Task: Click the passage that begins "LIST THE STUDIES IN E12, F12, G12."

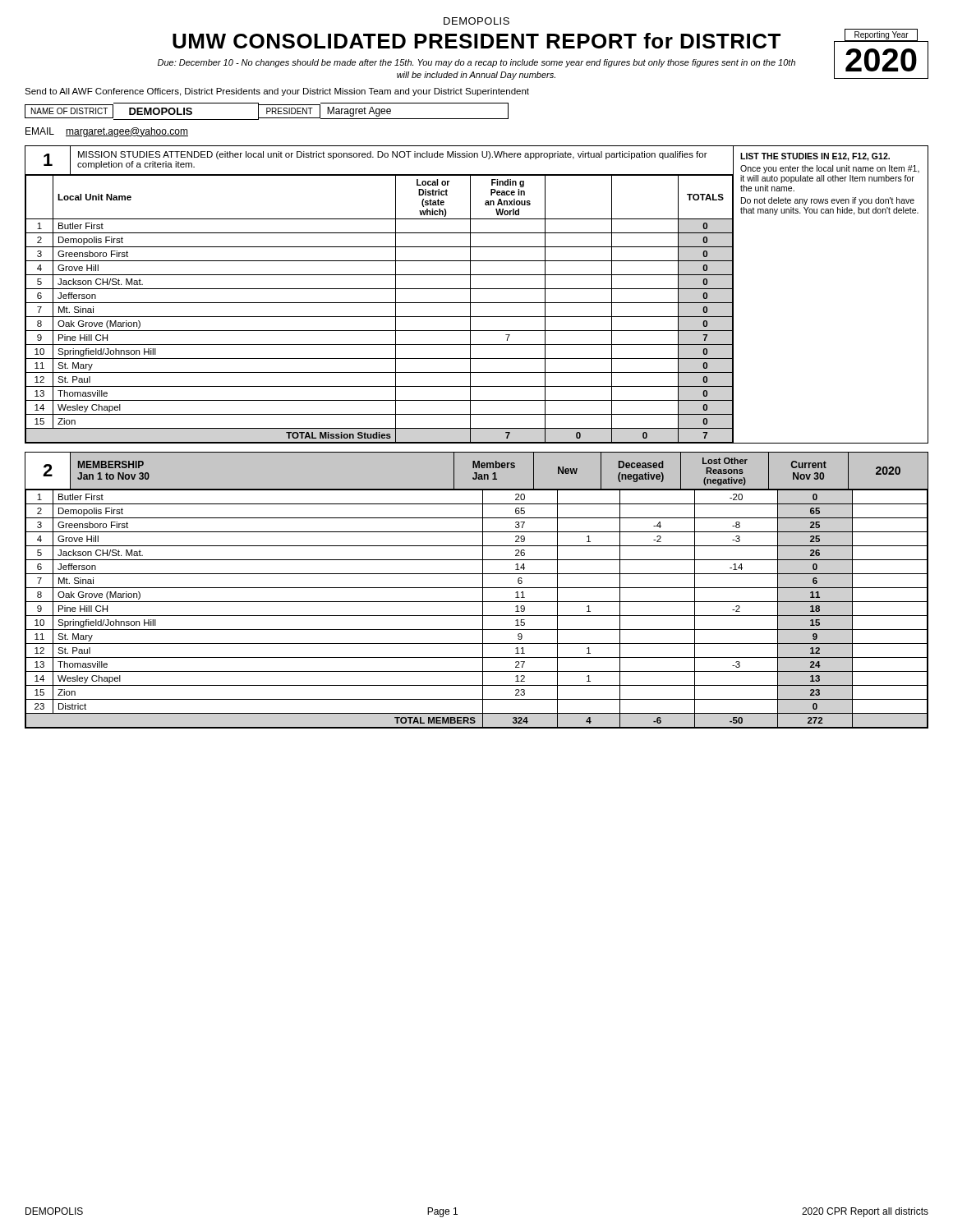Action: [x=831, y=183]
